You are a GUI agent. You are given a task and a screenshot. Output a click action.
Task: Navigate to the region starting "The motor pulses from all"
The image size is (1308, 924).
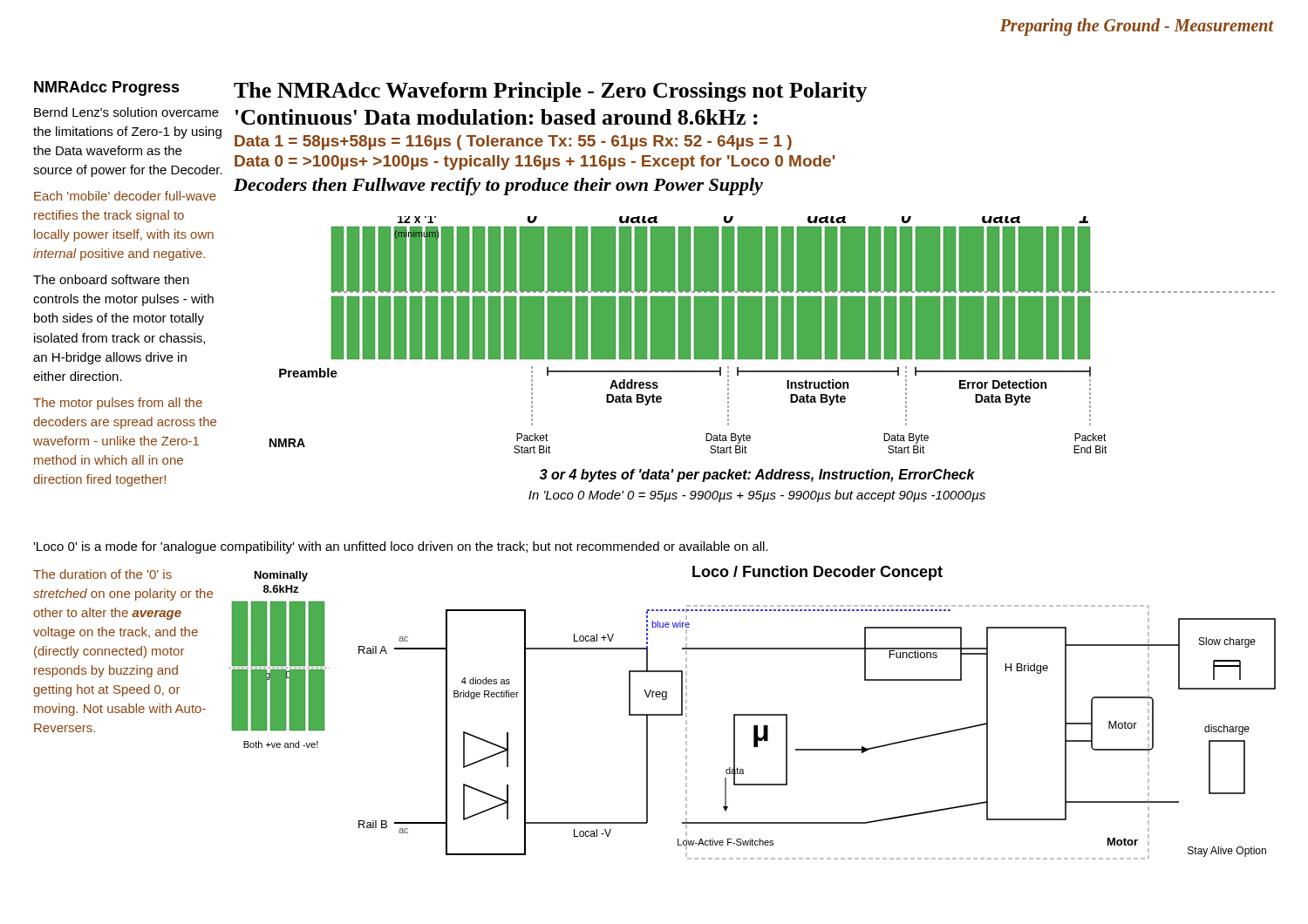tap(125, 440)
